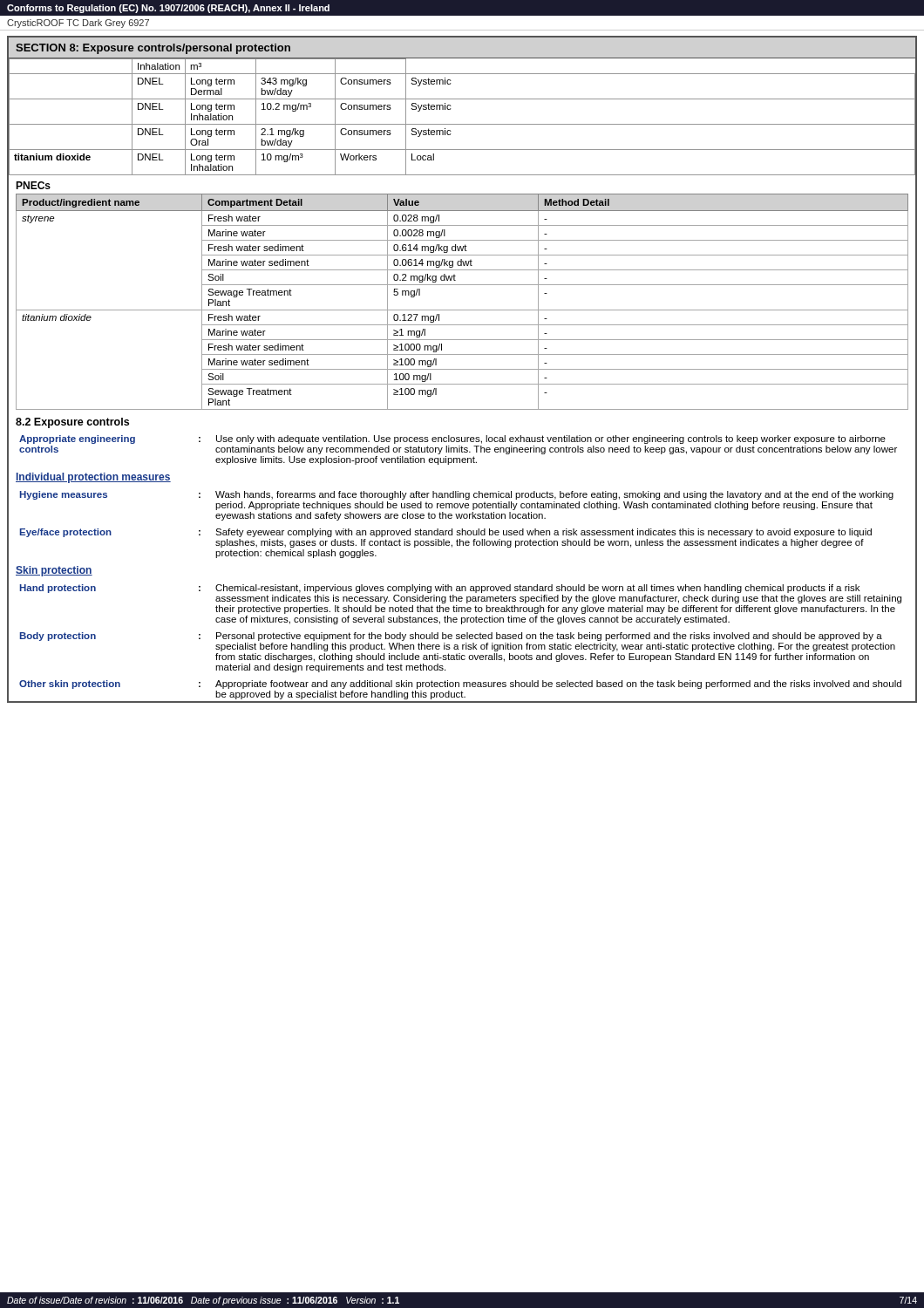Viewport: 924px width, 1308px height.
Task: Point to the passage starting "Safety eyewear complying with an"
Action: point(544,542)
